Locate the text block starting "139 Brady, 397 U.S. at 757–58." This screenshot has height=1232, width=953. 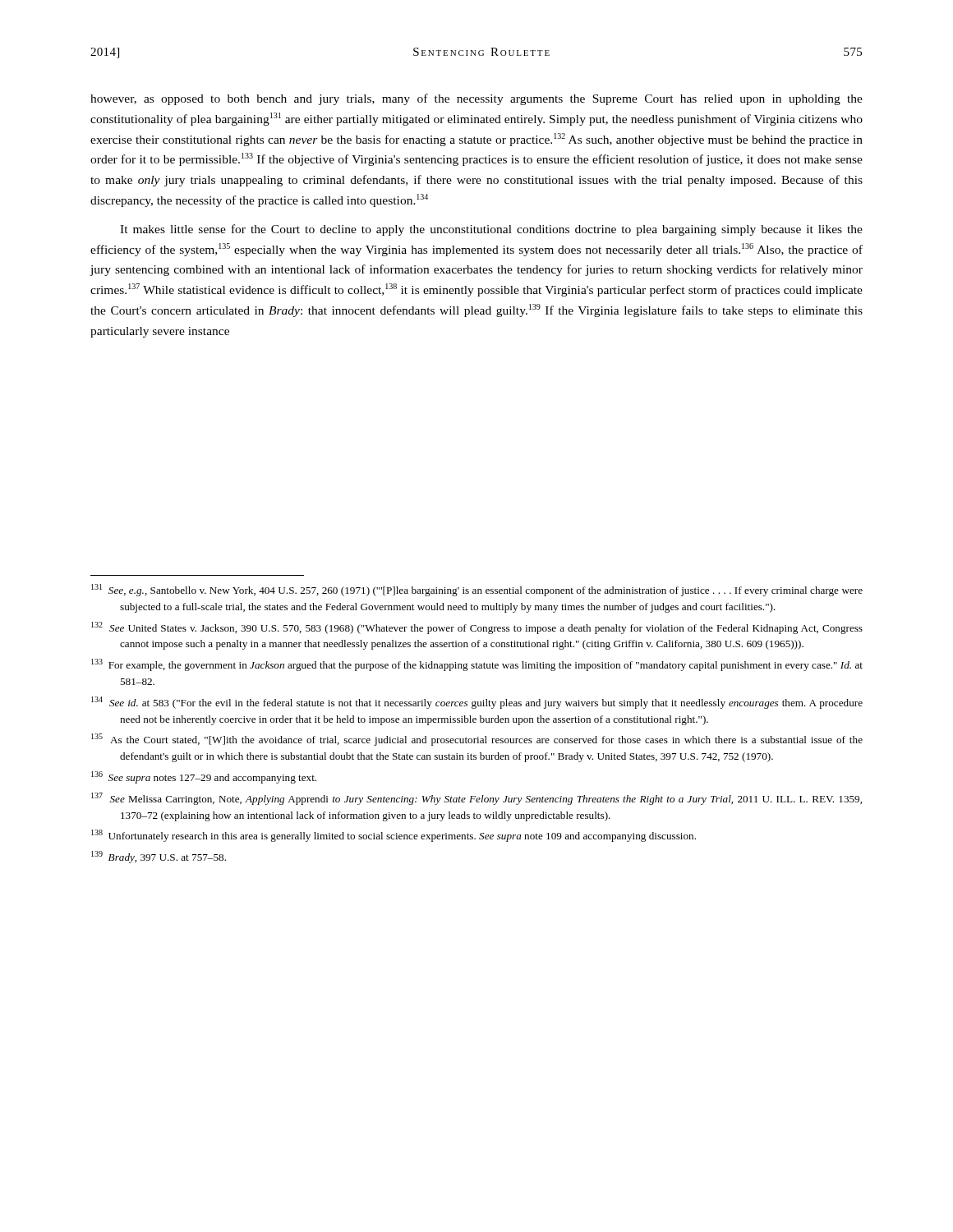pyautogui.click(x=159, y=856)
